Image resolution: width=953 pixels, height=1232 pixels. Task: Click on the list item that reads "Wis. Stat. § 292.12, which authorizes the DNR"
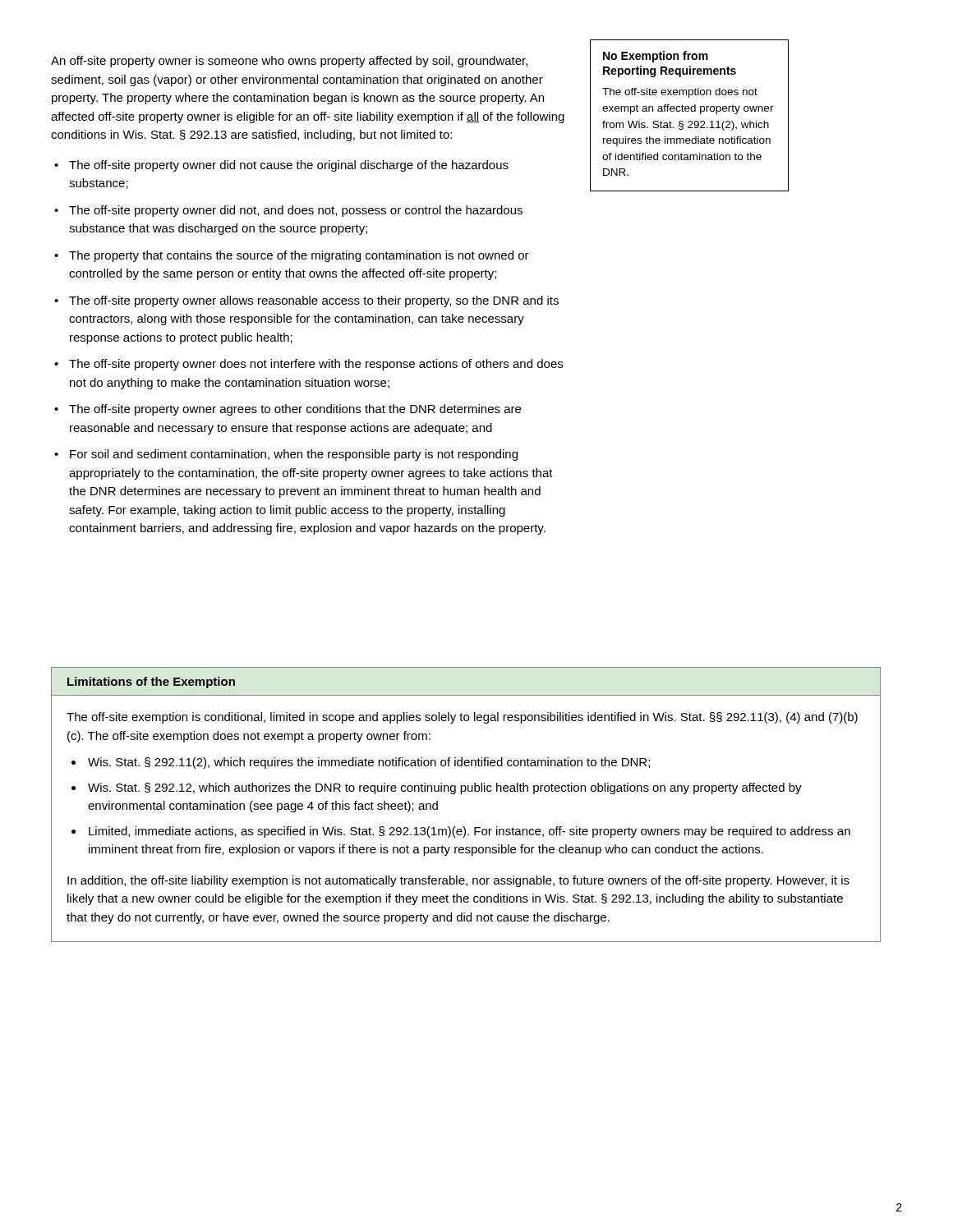click(x=445, y=796)
